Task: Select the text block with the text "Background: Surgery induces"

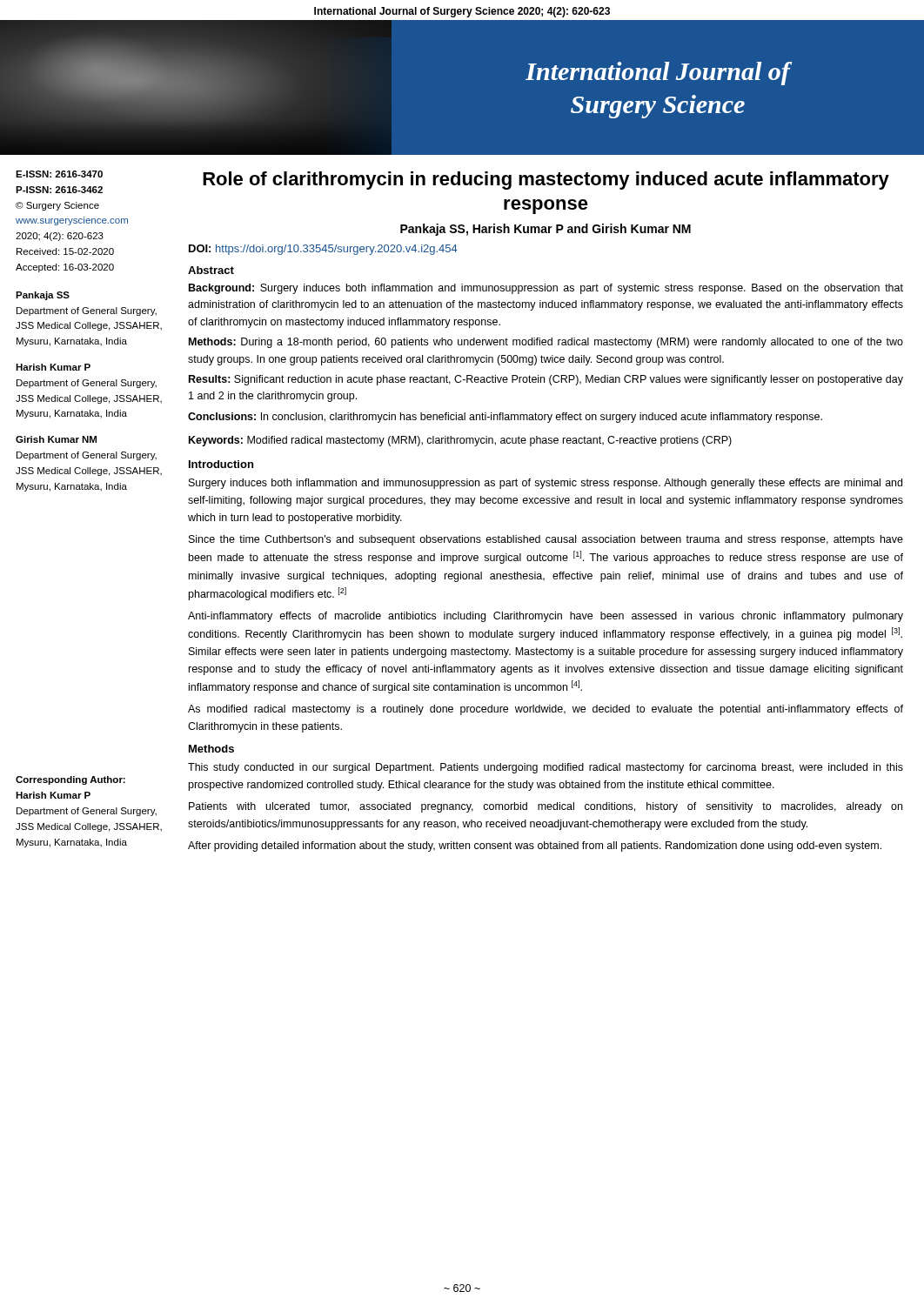Action: (546, 353)
